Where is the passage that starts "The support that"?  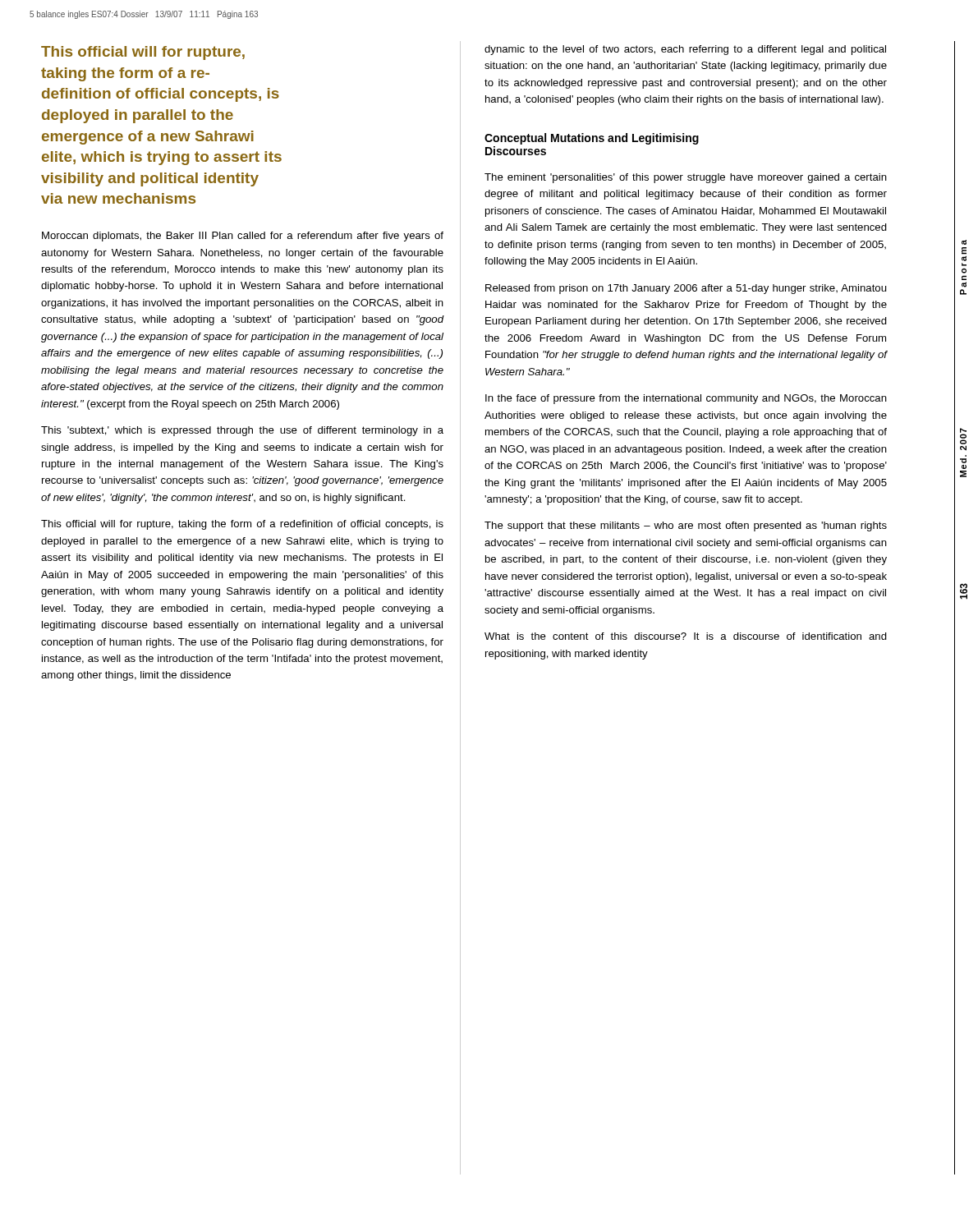point(686,568)
